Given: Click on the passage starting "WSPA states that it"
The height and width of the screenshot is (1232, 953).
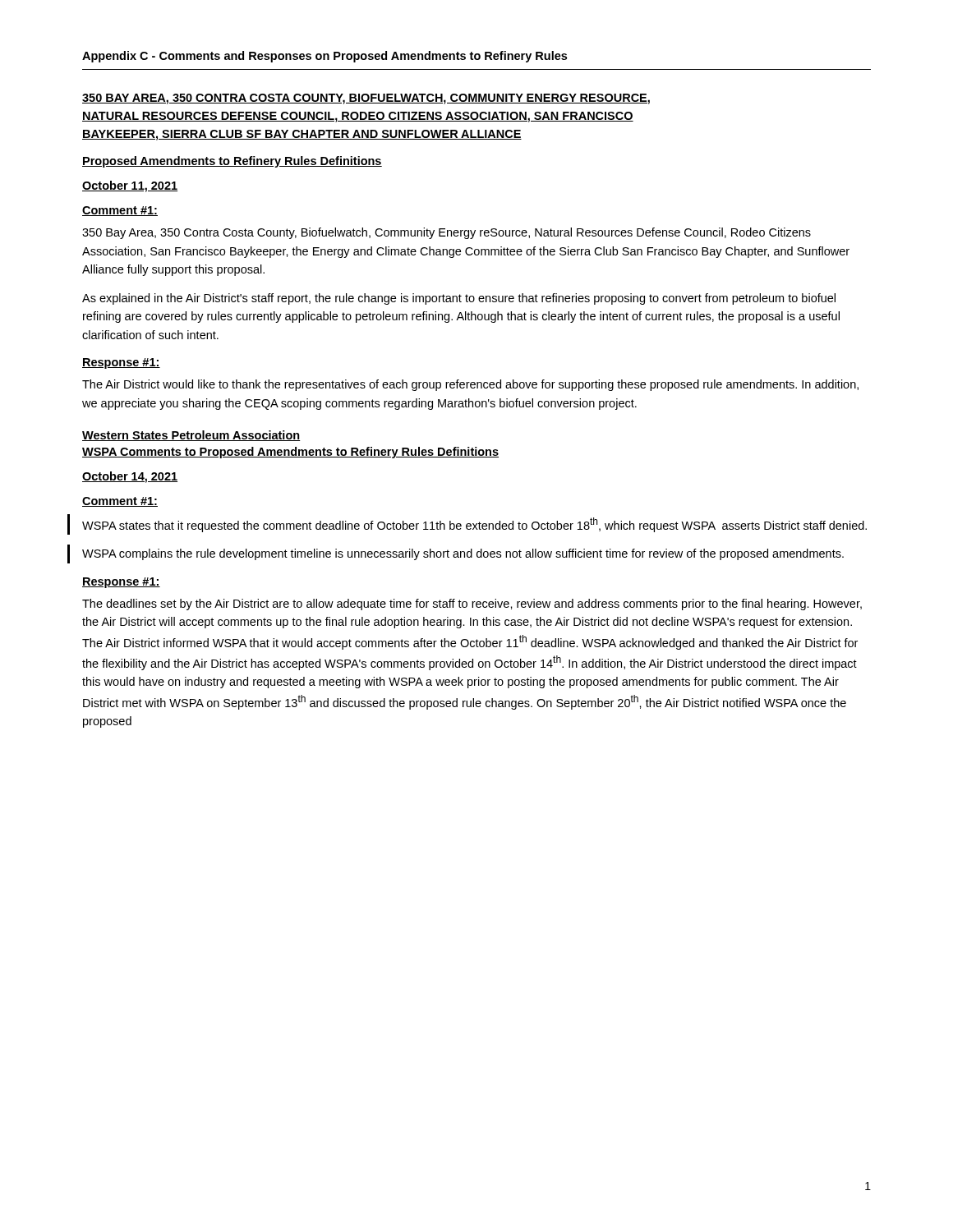Looking at the screenshot, I should pyautogui.click(x=475, y=525).
